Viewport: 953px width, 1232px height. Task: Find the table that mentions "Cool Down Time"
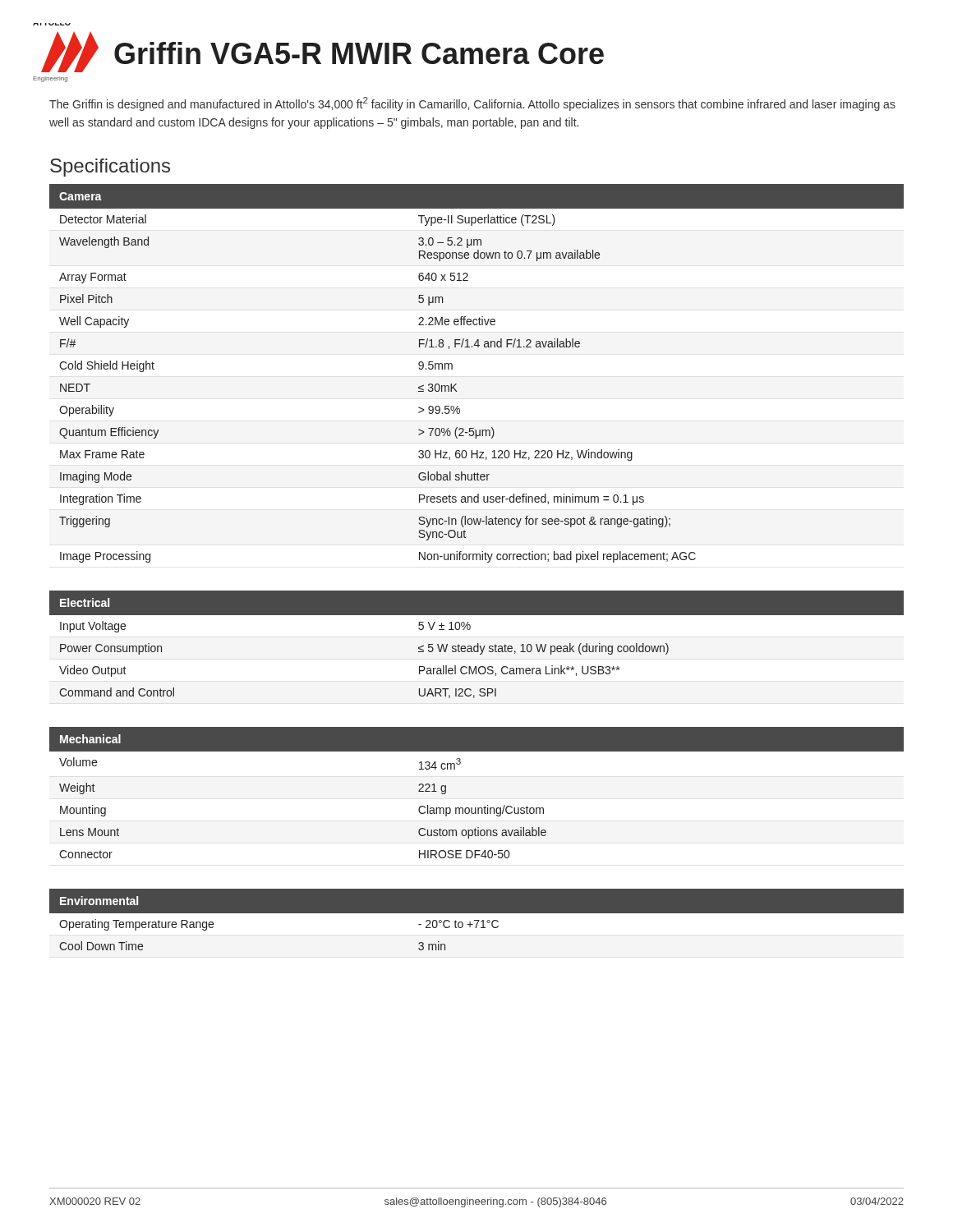(476, 931)
